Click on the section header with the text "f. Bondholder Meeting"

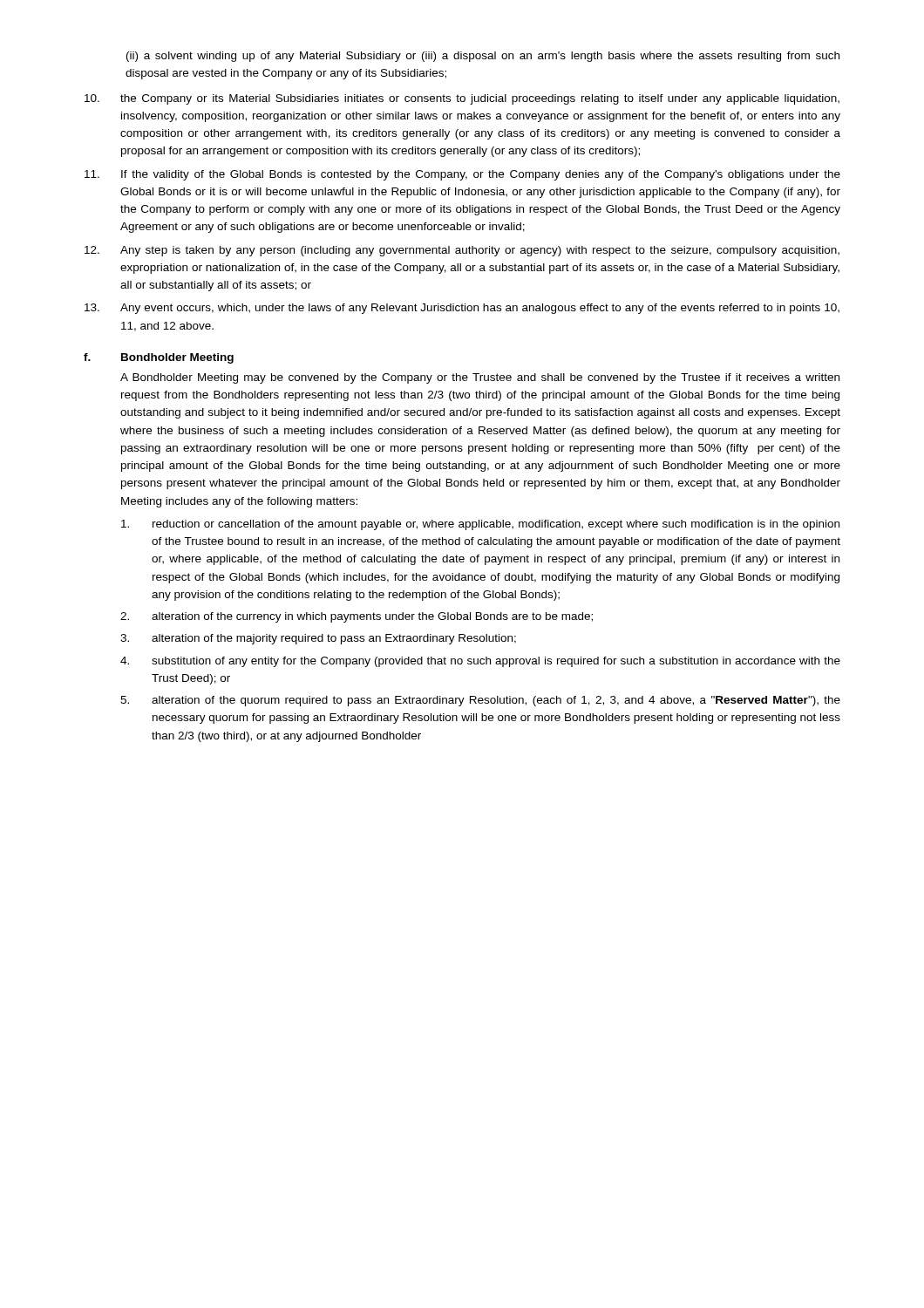(159, 357)
